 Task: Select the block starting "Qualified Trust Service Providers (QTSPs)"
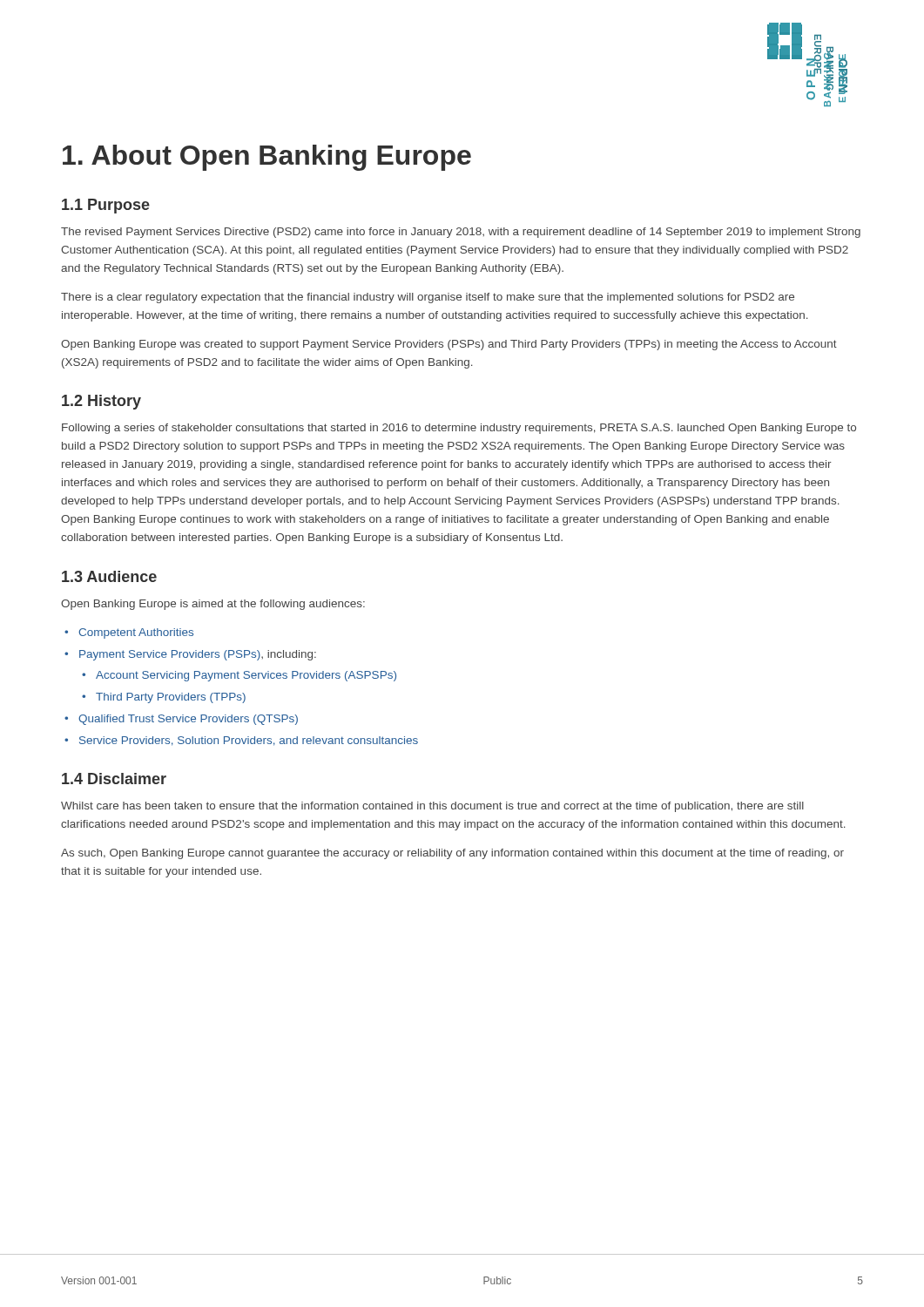[x=188, y=718]
